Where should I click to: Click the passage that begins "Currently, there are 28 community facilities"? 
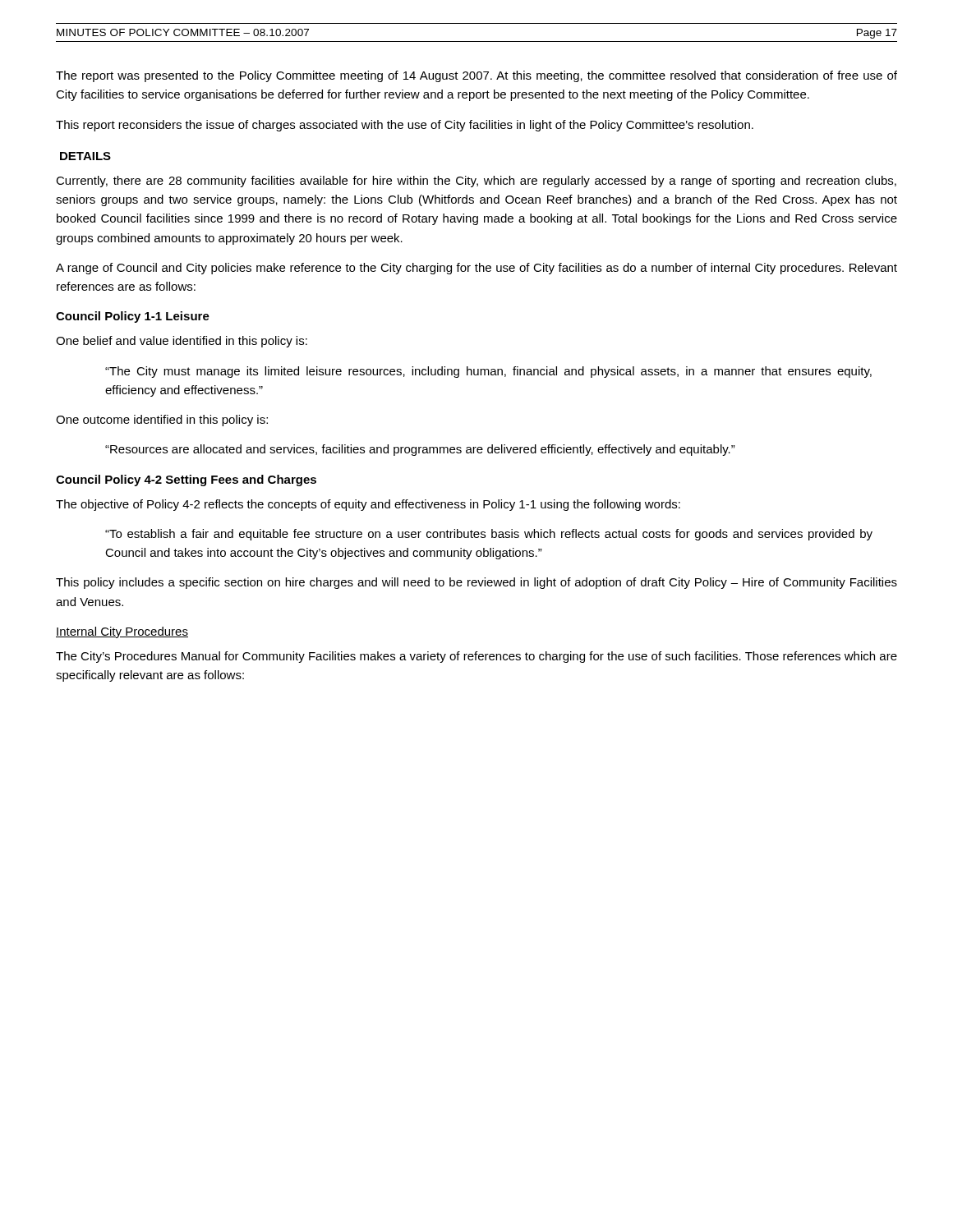click(x=476, y=209)
